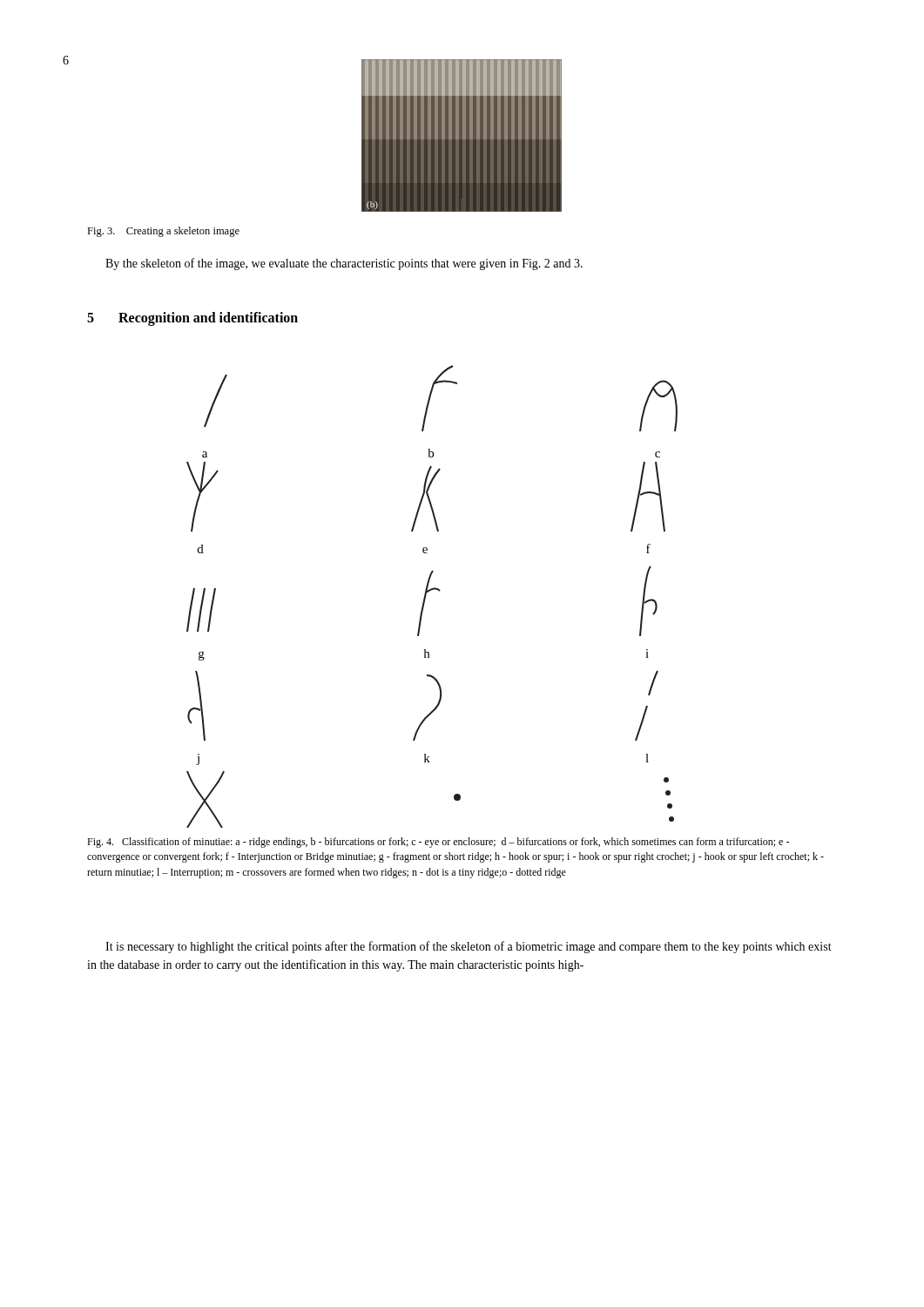
Task: Select the photo
Action: 462,135
